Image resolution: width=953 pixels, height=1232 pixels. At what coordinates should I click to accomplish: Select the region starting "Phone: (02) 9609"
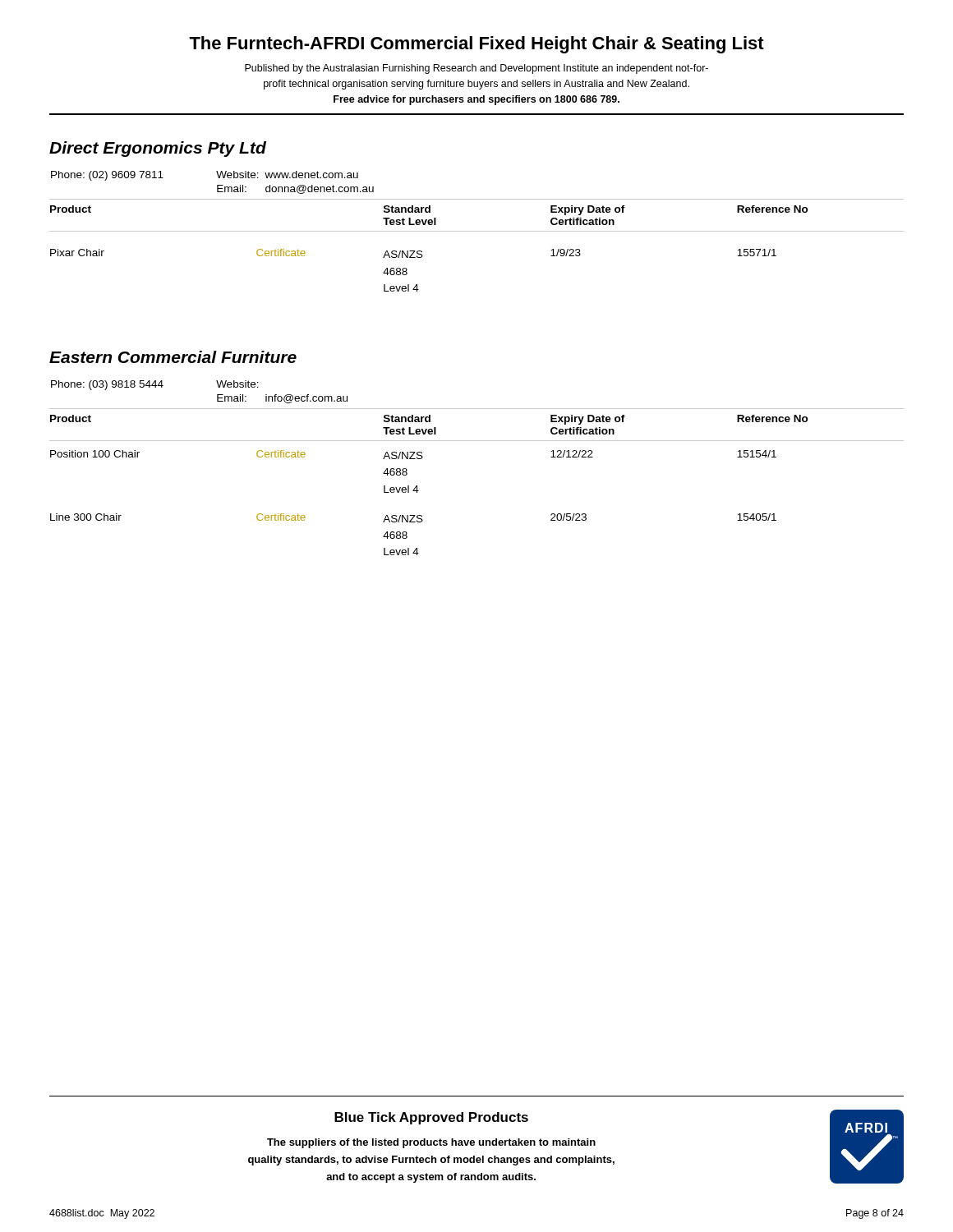click(x=212, y=182)
